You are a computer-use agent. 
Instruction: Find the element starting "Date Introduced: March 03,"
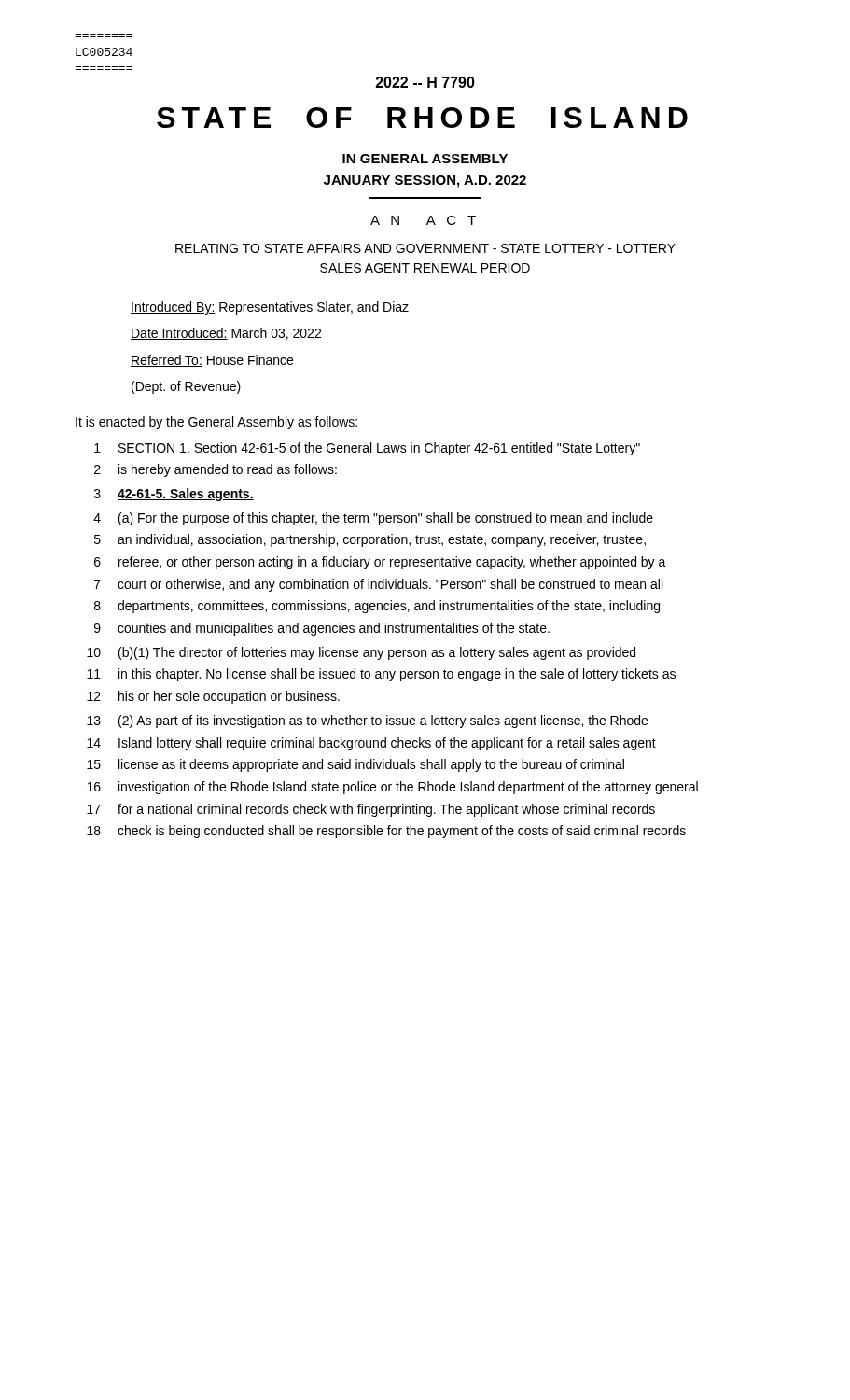pyautogui.click(x=226, y=334)
